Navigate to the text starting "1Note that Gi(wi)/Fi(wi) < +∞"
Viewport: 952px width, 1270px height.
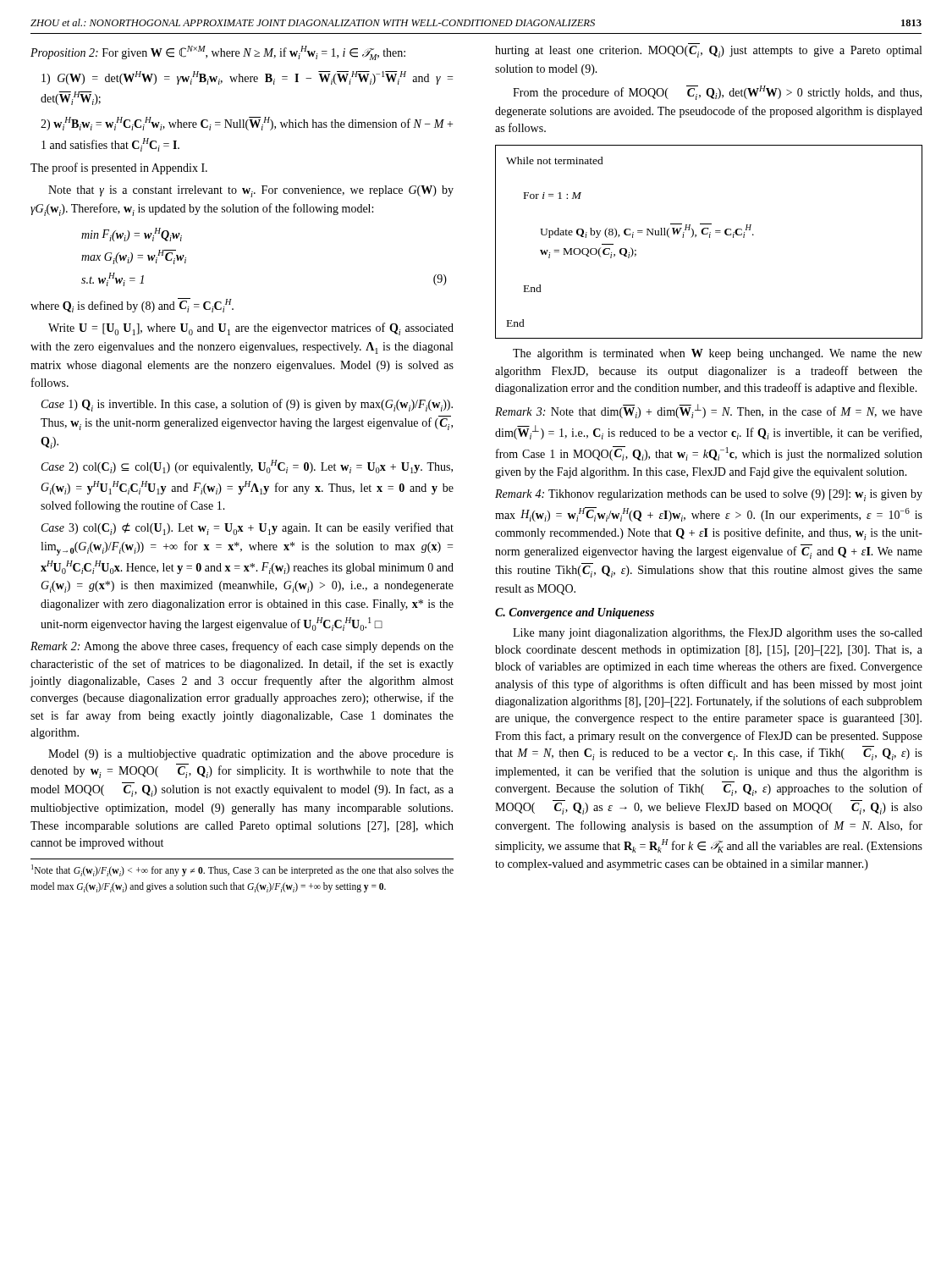coord(242,879)
